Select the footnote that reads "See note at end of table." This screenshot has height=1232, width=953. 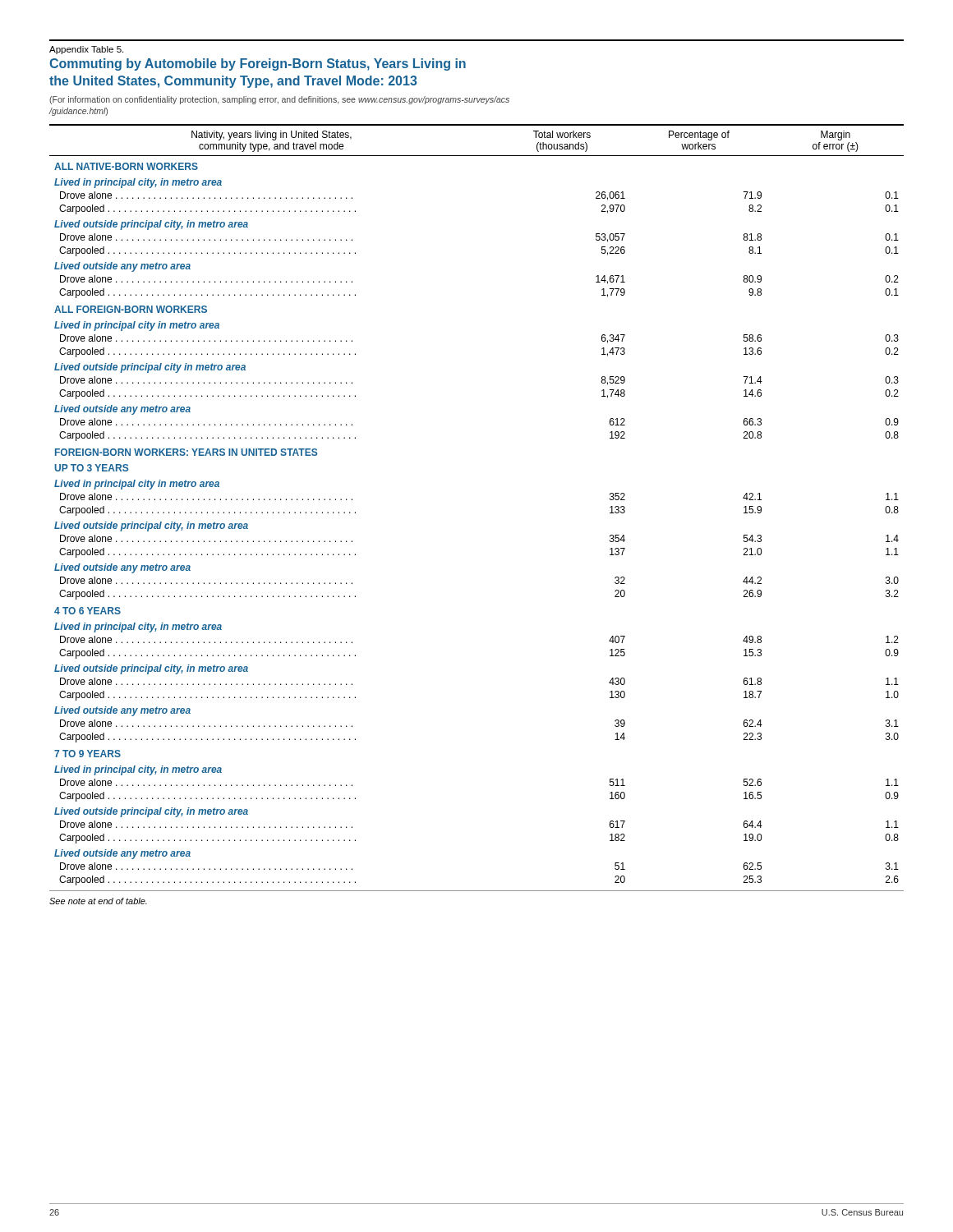pos(99,901)
